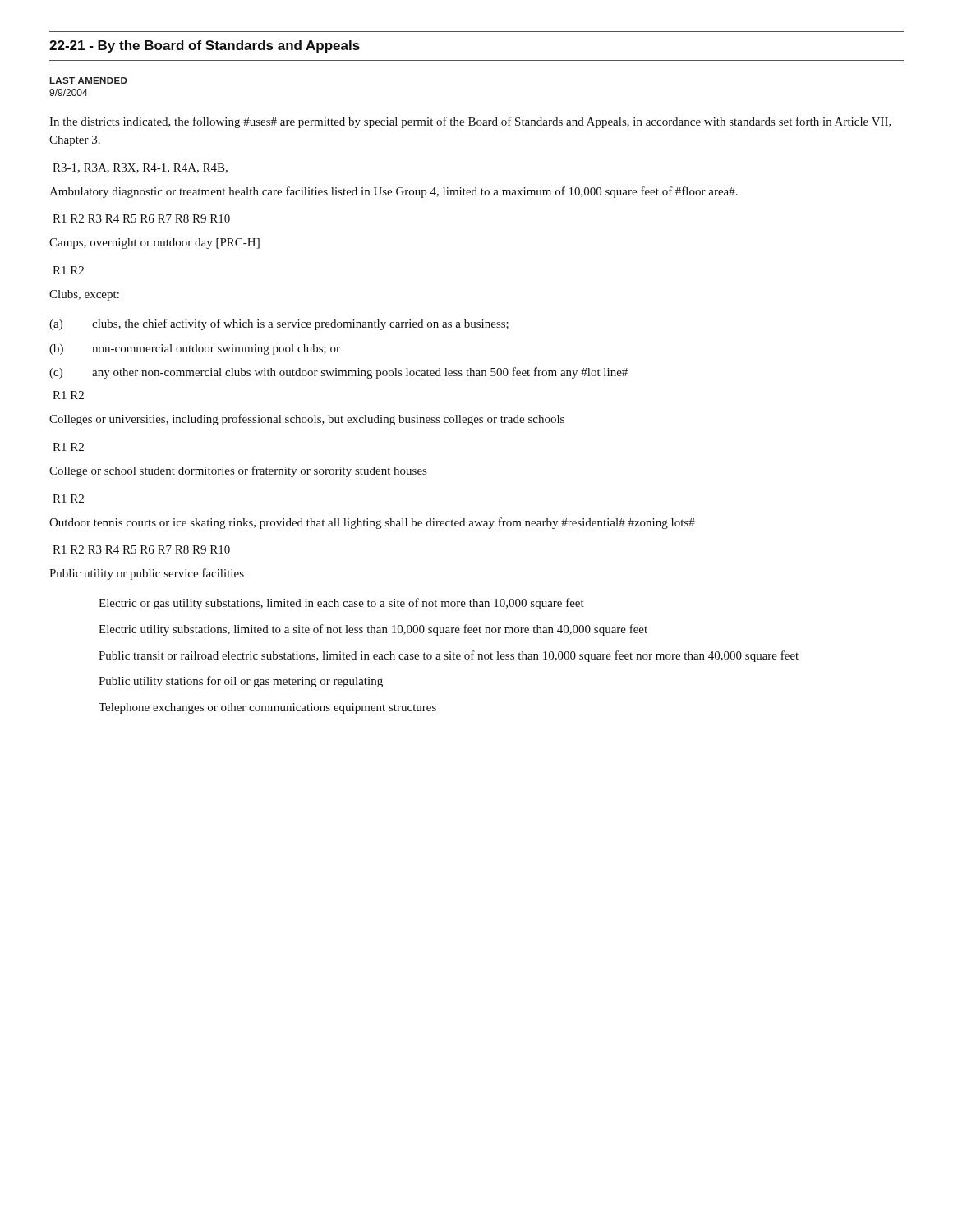Find the passage starting "Colleges or universities,"
953x1232 pixels.
pyautogui.click(x=307, y=419)
